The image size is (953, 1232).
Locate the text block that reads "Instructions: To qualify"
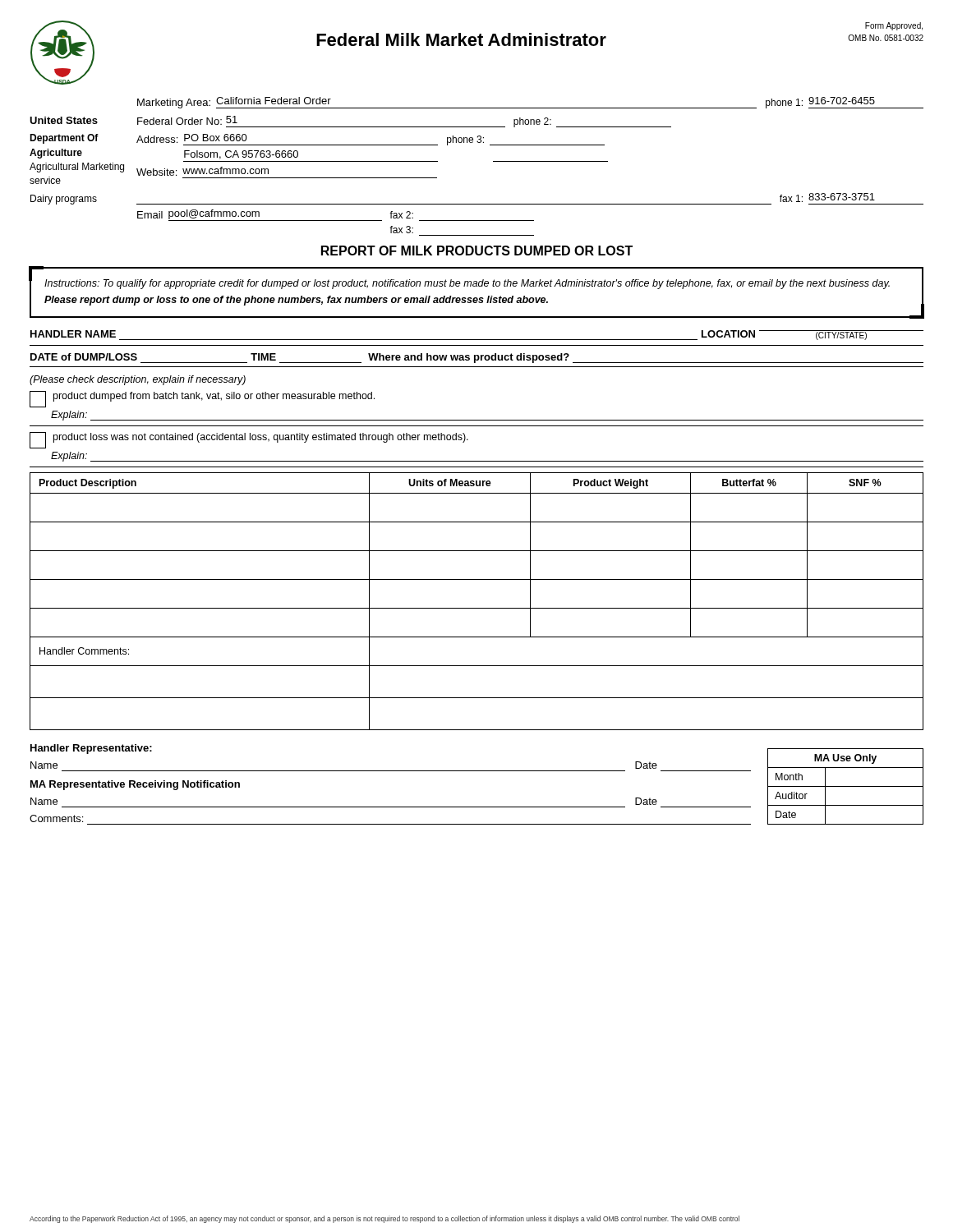[476, 292]
